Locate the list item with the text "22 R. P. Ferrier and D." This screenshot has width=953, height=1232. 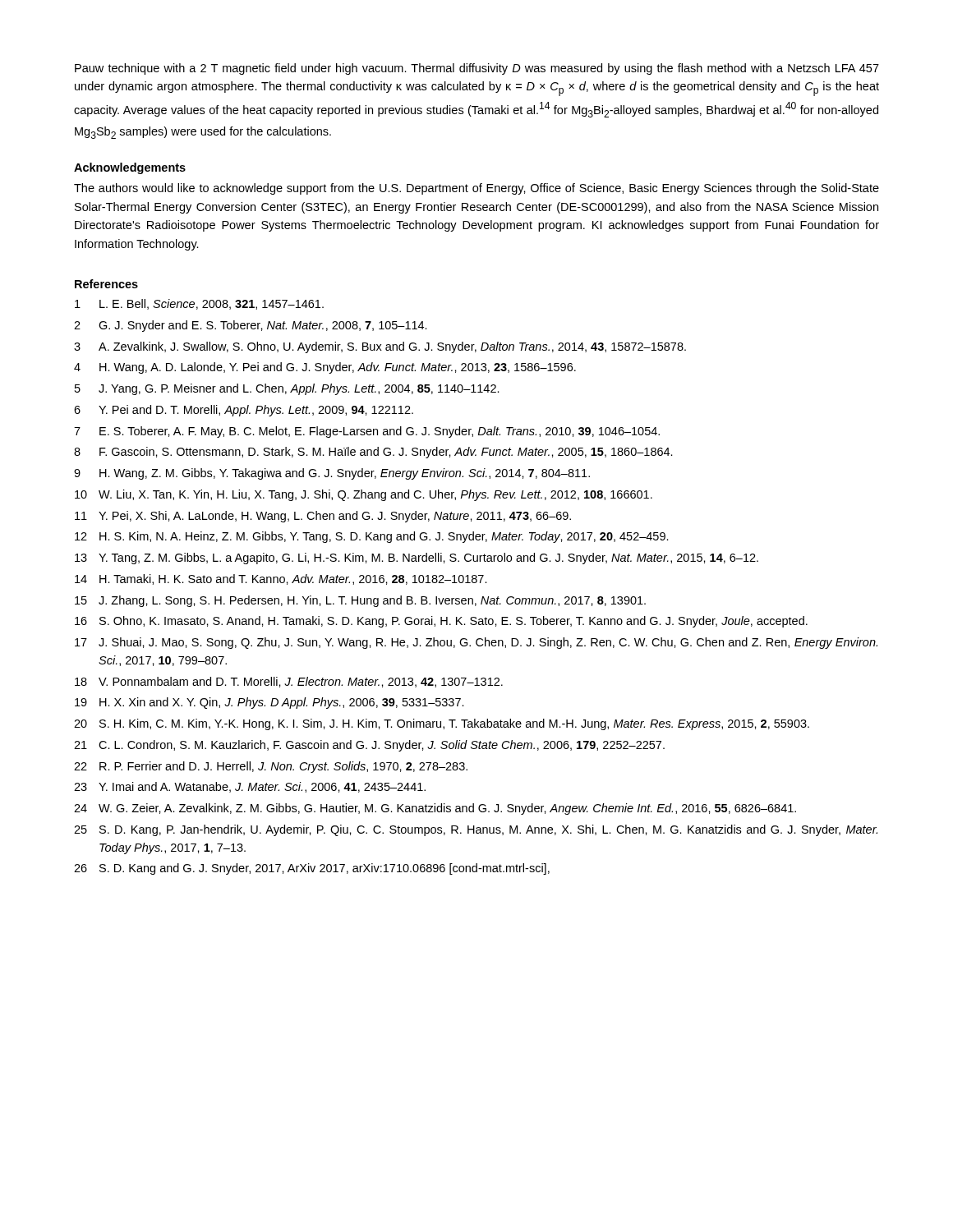coord(476,767)
